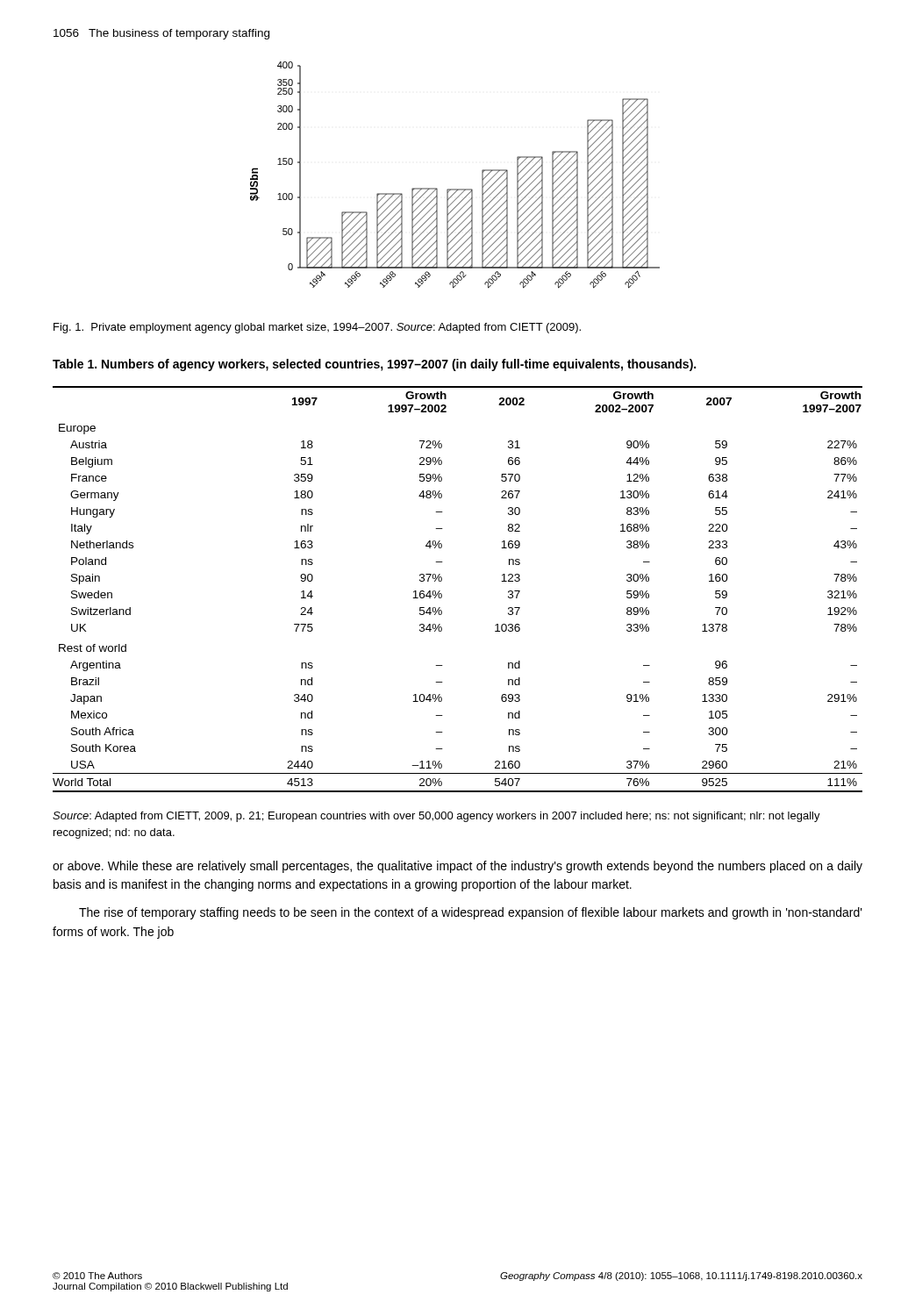
Task: Click on the region starting "Table 1. Numbers of agency workers, selected"
Action: click(x=375, y=364)
